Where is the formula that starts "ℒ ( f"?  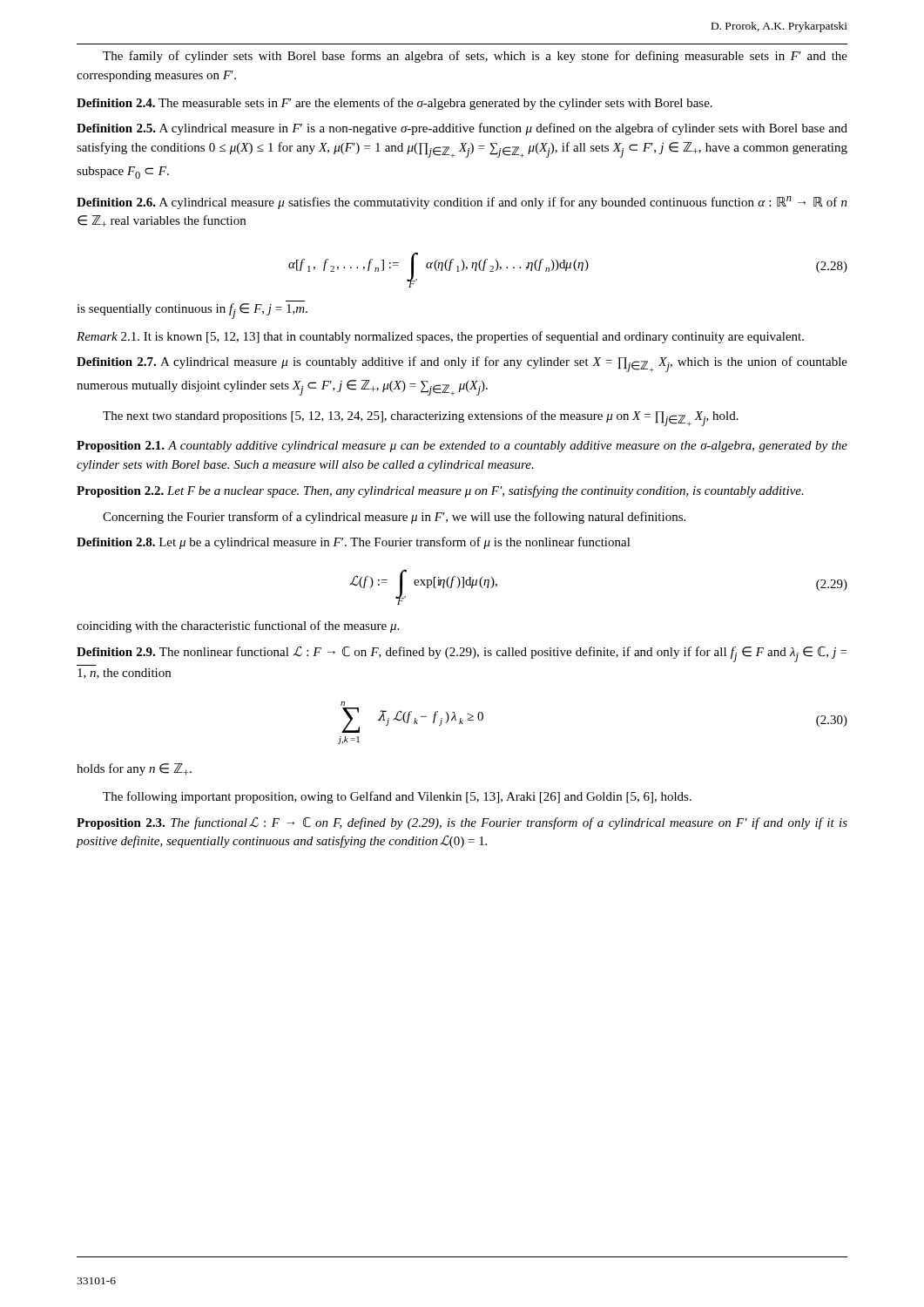(401, 587)
